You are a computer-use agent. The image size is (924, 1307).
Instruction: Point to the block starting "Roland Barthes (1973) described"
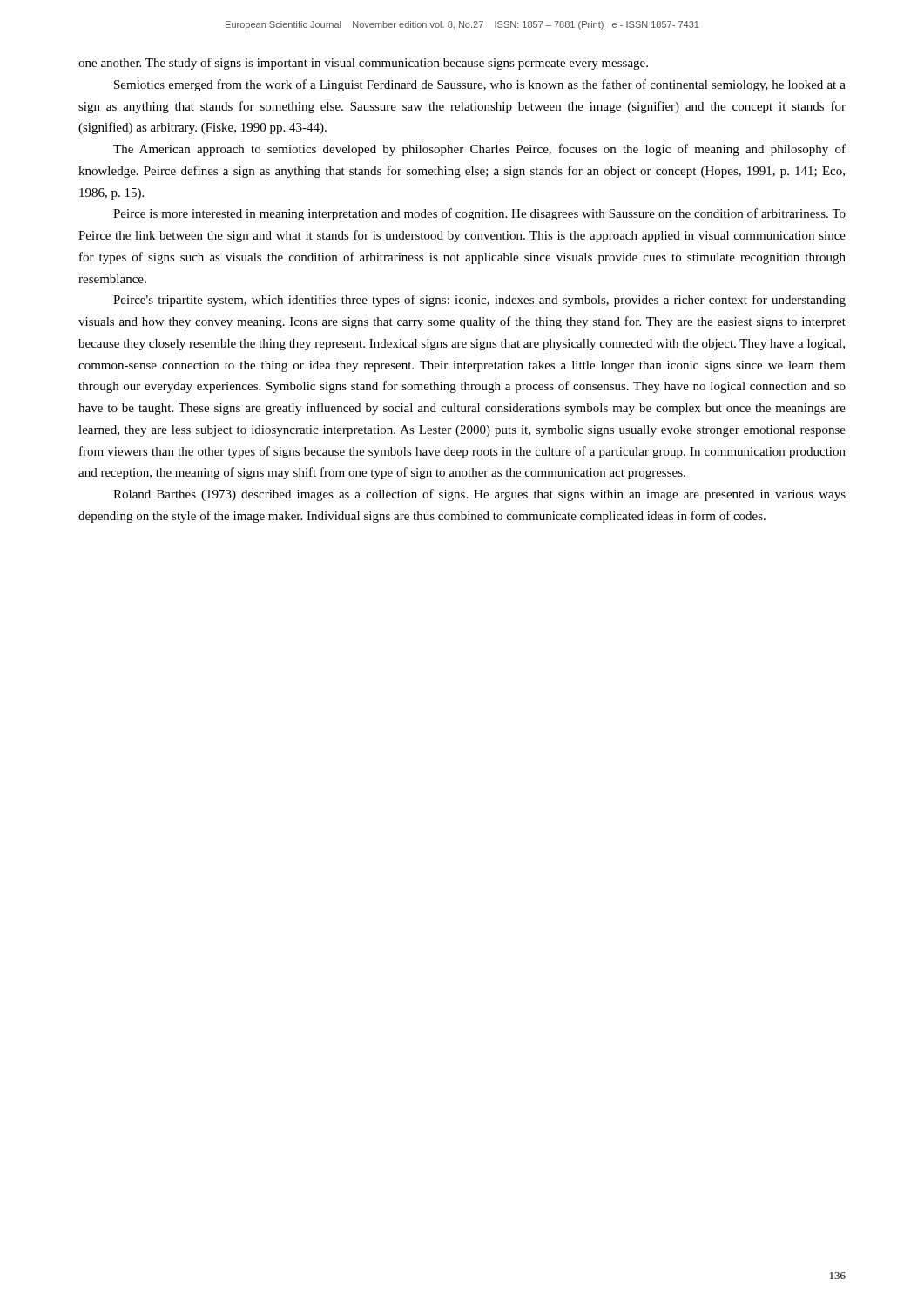click(x=462, y=505)
